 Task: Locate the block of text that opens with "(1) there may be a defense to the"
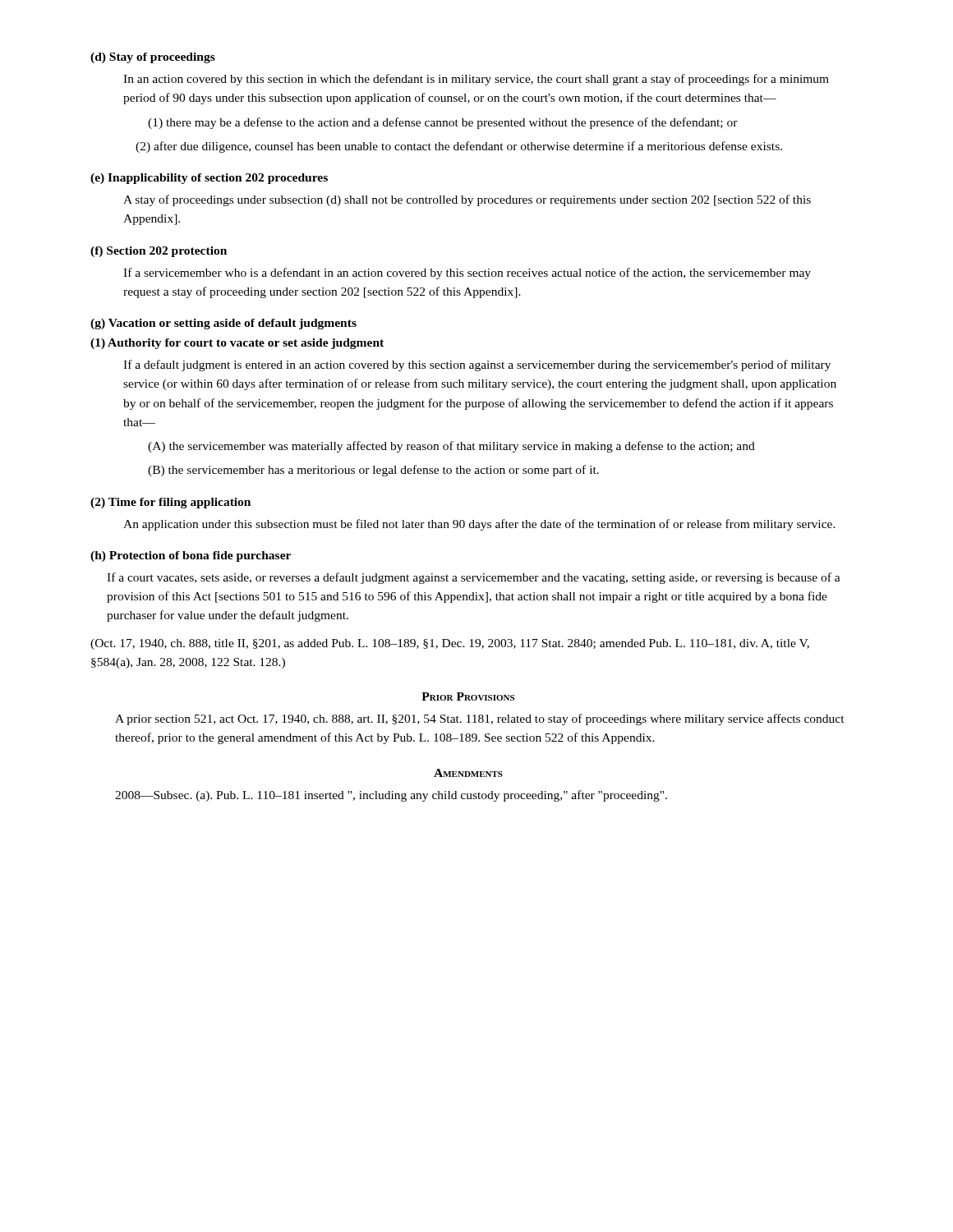(497, 122)
